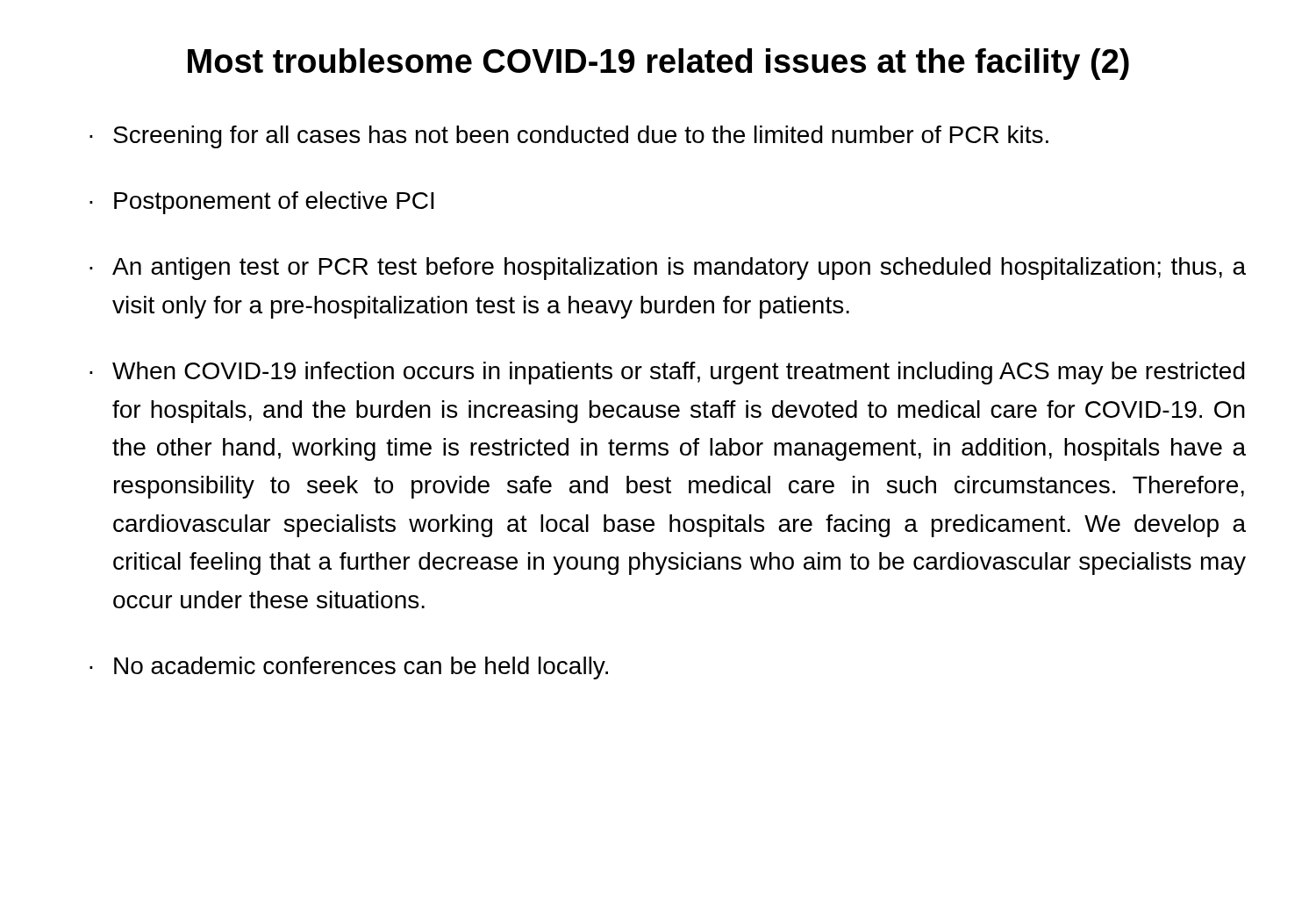
Task: Point to the block beginning "· When COVID-19 infection occurs in inpatients or"
Action: (x=658, y=485)
